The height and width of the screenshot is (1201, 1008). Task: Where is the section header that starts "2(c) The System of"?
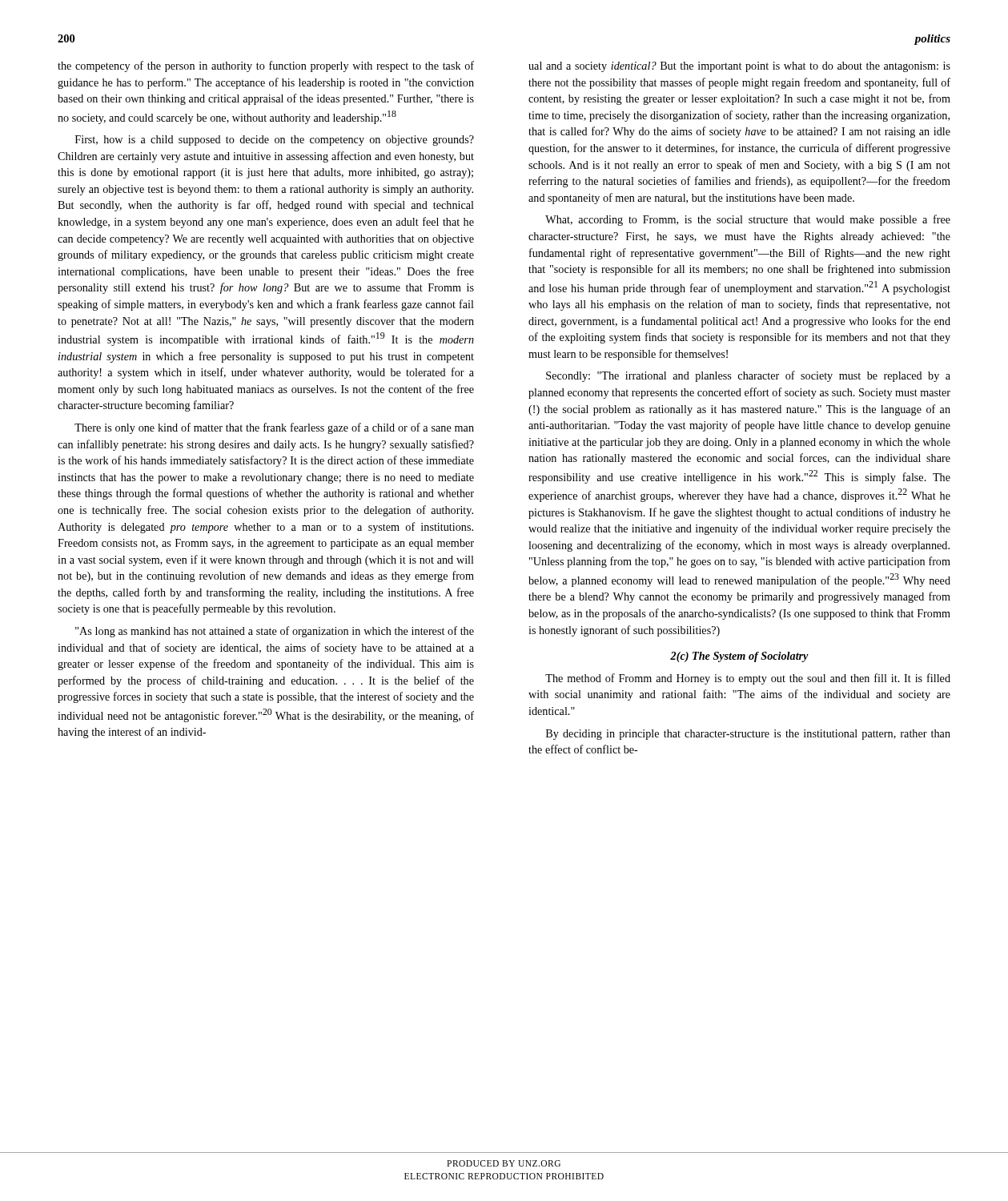click(739, 656)
